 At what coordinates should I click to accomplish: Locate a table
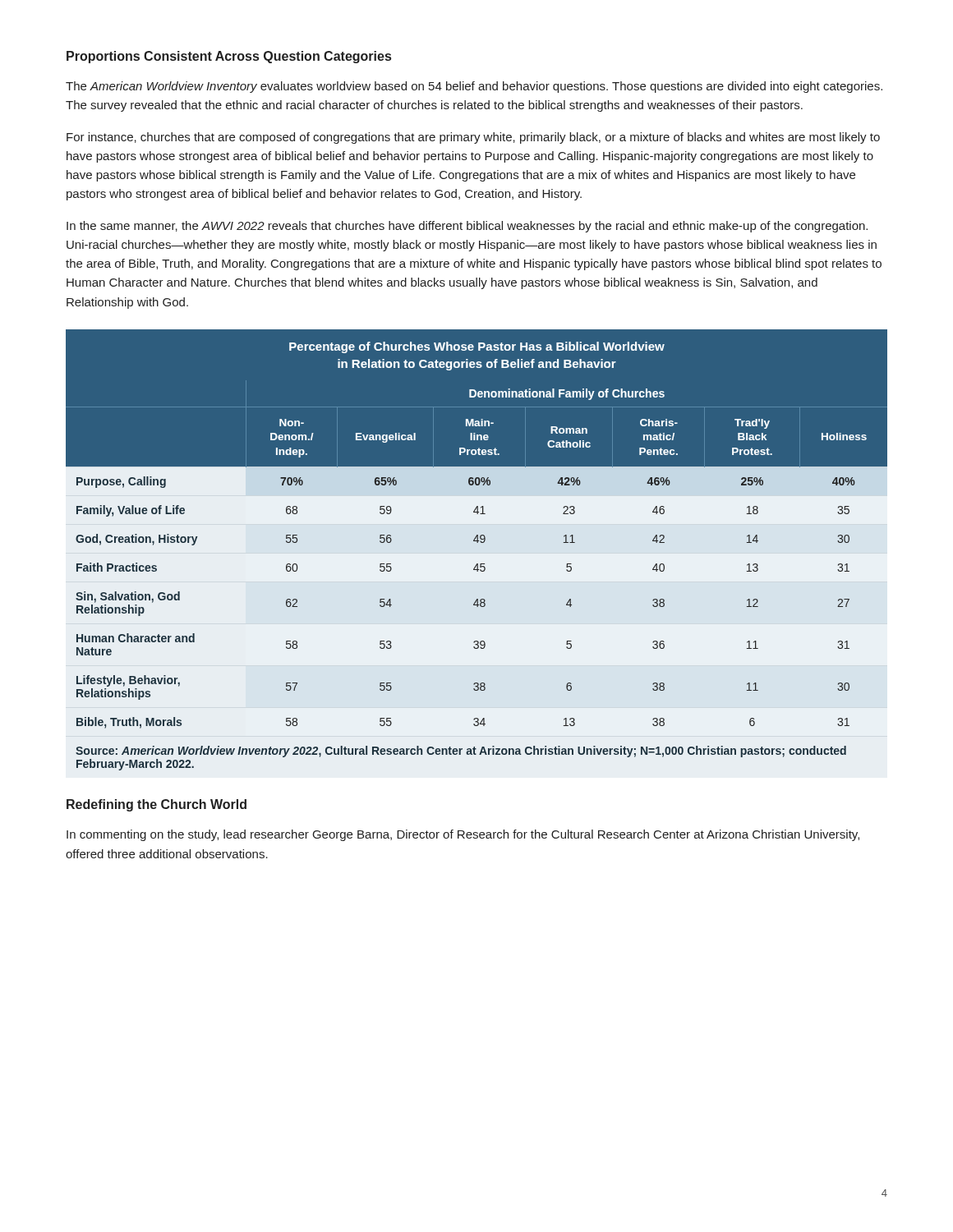tap(476, 554)
